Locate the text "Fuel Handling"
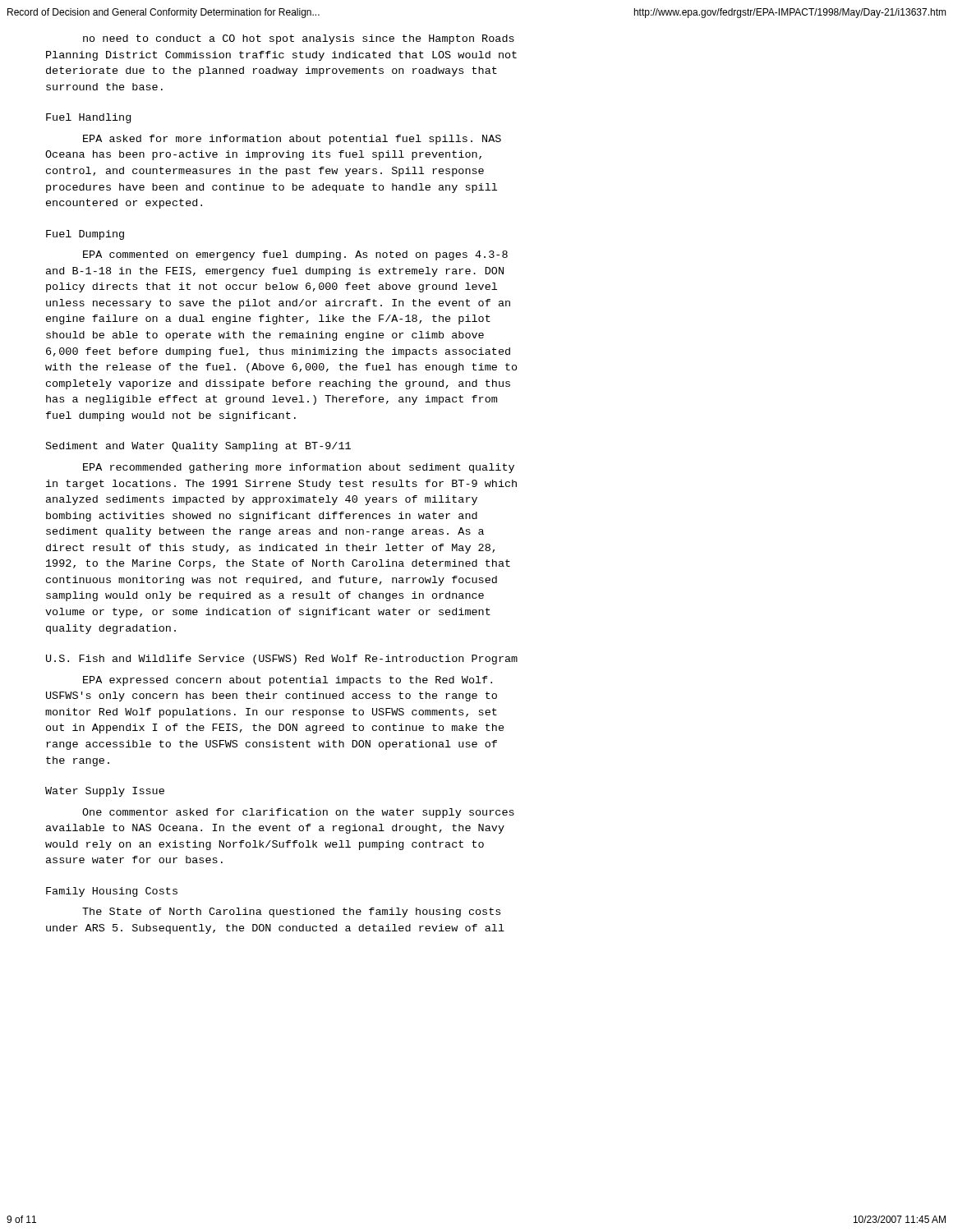 pyautogui.click(x=88, y=118)
